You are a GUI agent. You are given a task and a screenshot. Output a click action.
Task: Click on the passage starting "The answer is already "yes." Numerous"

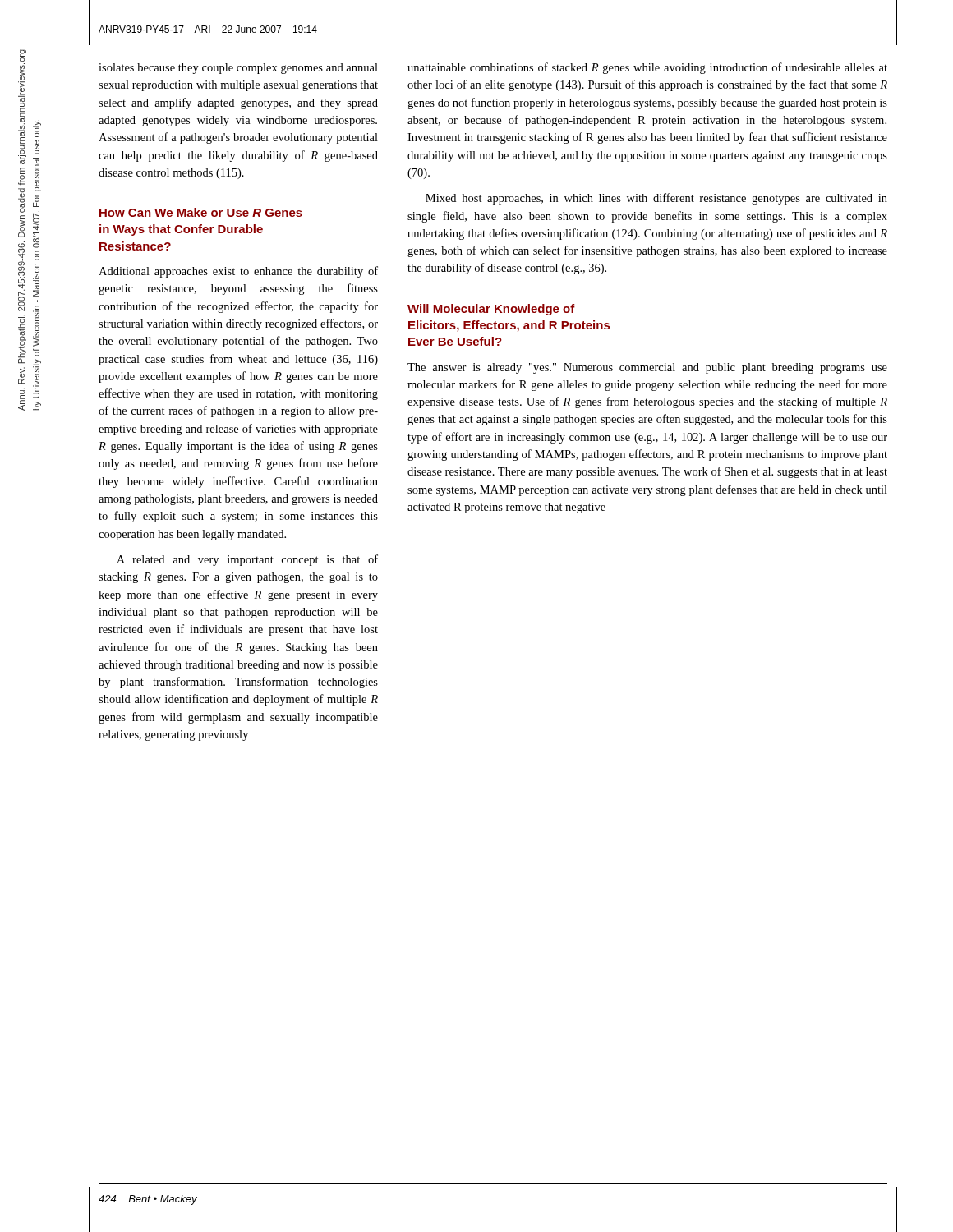pos(647,437)
